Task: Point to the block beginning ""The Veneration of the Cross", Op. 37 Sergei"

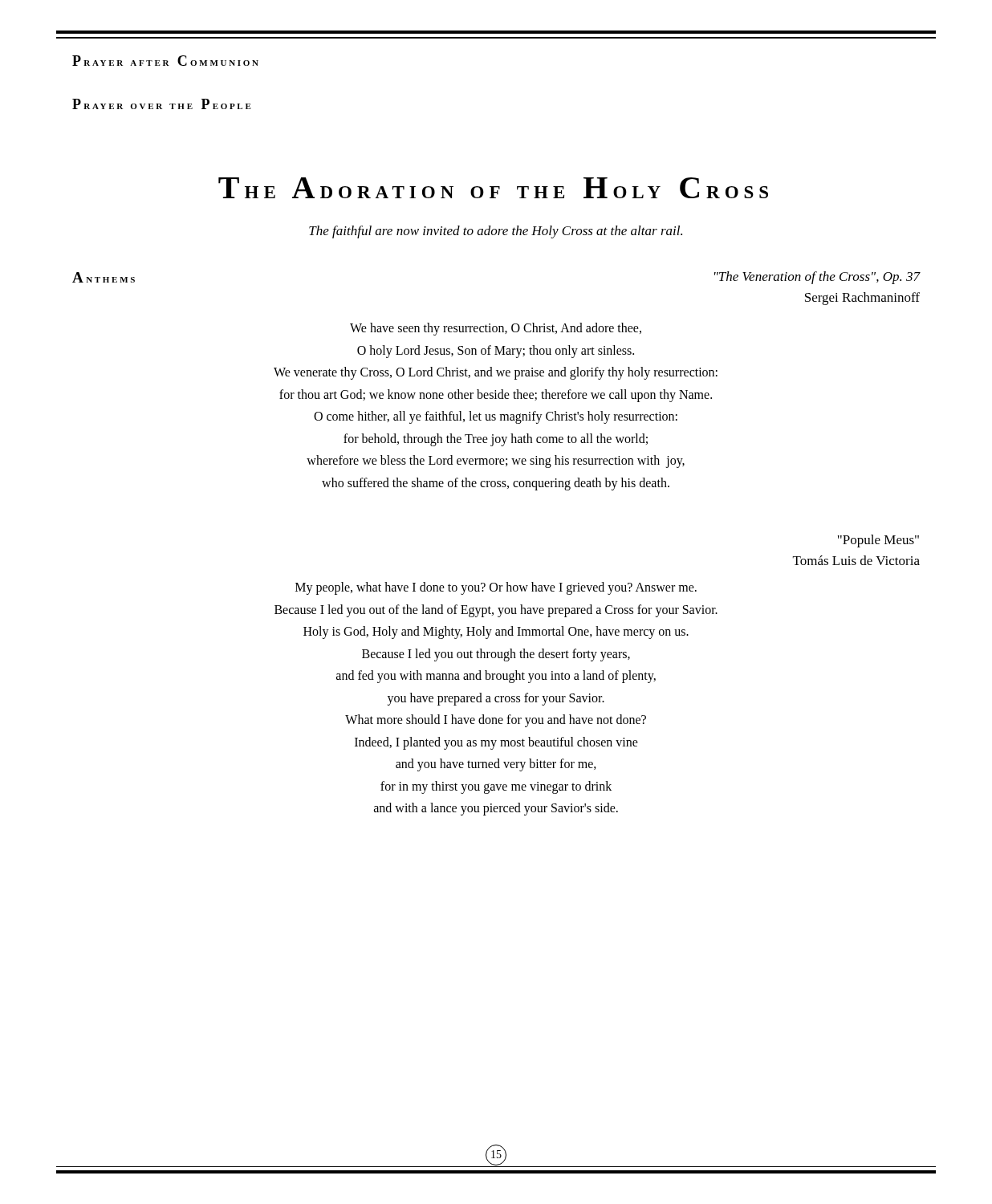Action: click(816, 287)
